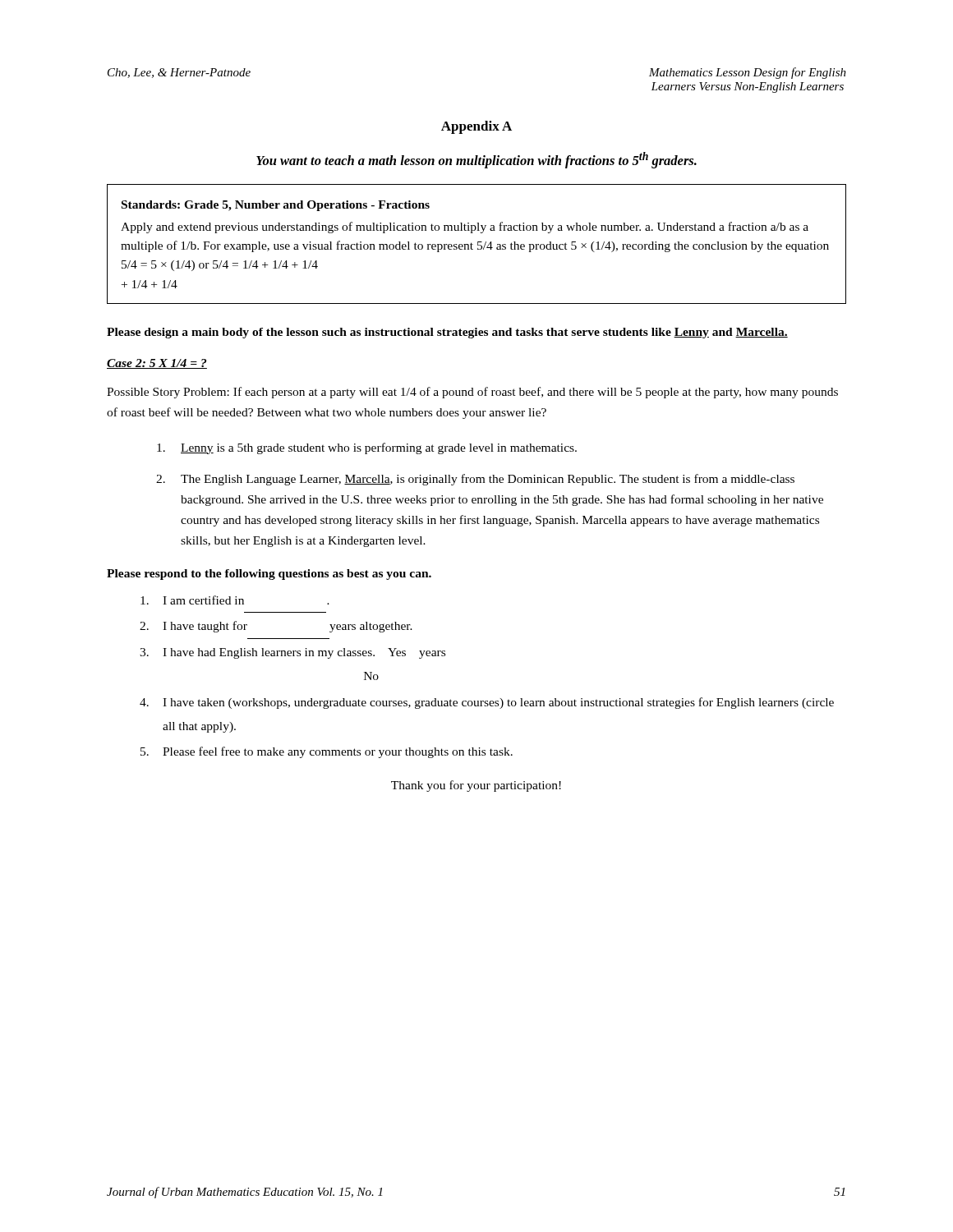Locate the text "Thank you for your participation!"
The image size is (953, 1232).
pos(476,785)
